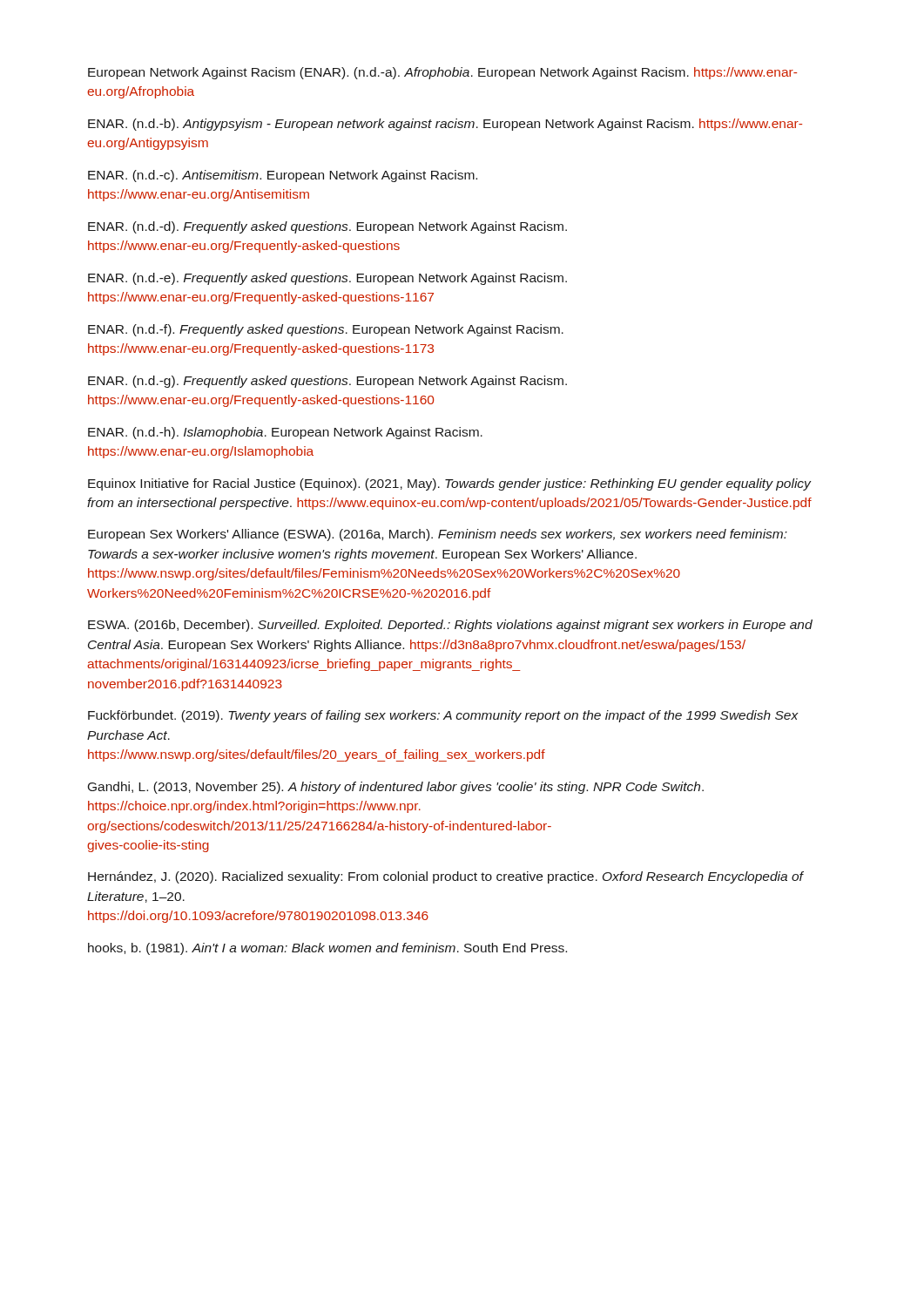Find the list item that reads "ENAR. (n.d.-e). Frequently asked questions. European"
Image resolution: width=924 pixels, height=1307 pixels.
click(328, 287)
